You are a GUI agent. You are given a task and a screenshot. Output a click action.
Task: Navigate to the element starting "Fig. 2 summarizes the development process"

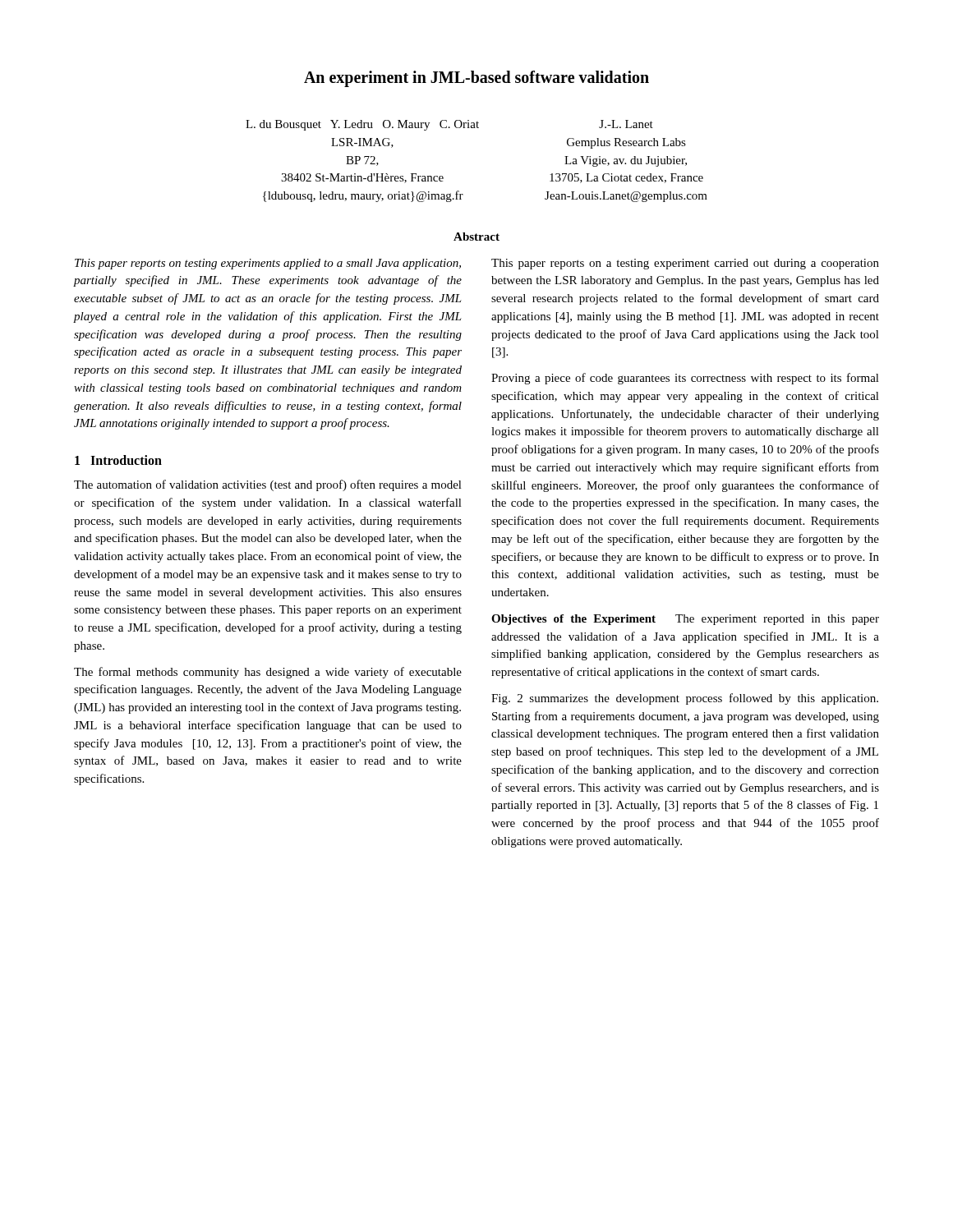click(685, 769)
